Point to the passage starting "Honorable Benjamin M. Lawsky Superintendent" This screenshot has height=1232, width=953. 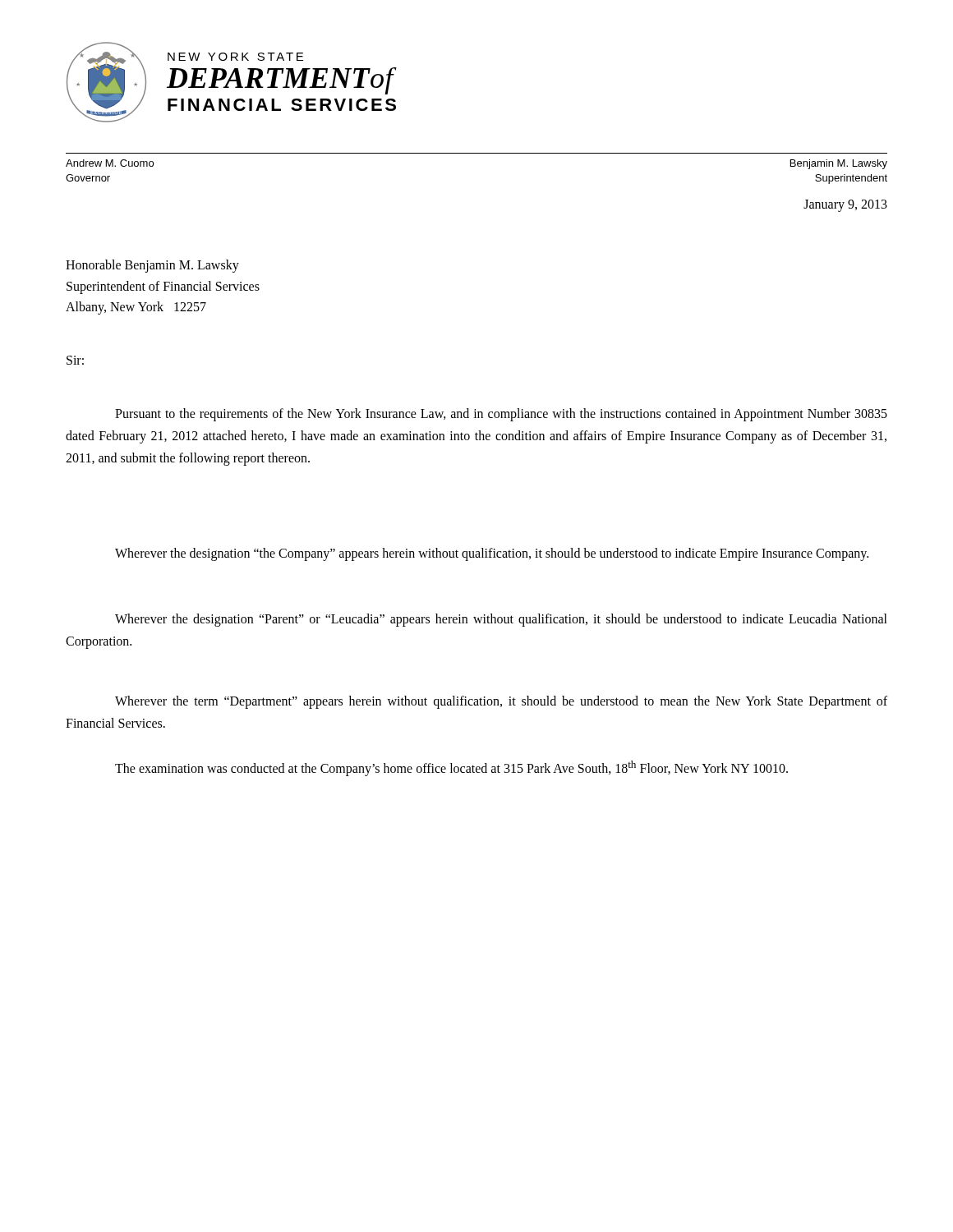(x=163, y=286)
